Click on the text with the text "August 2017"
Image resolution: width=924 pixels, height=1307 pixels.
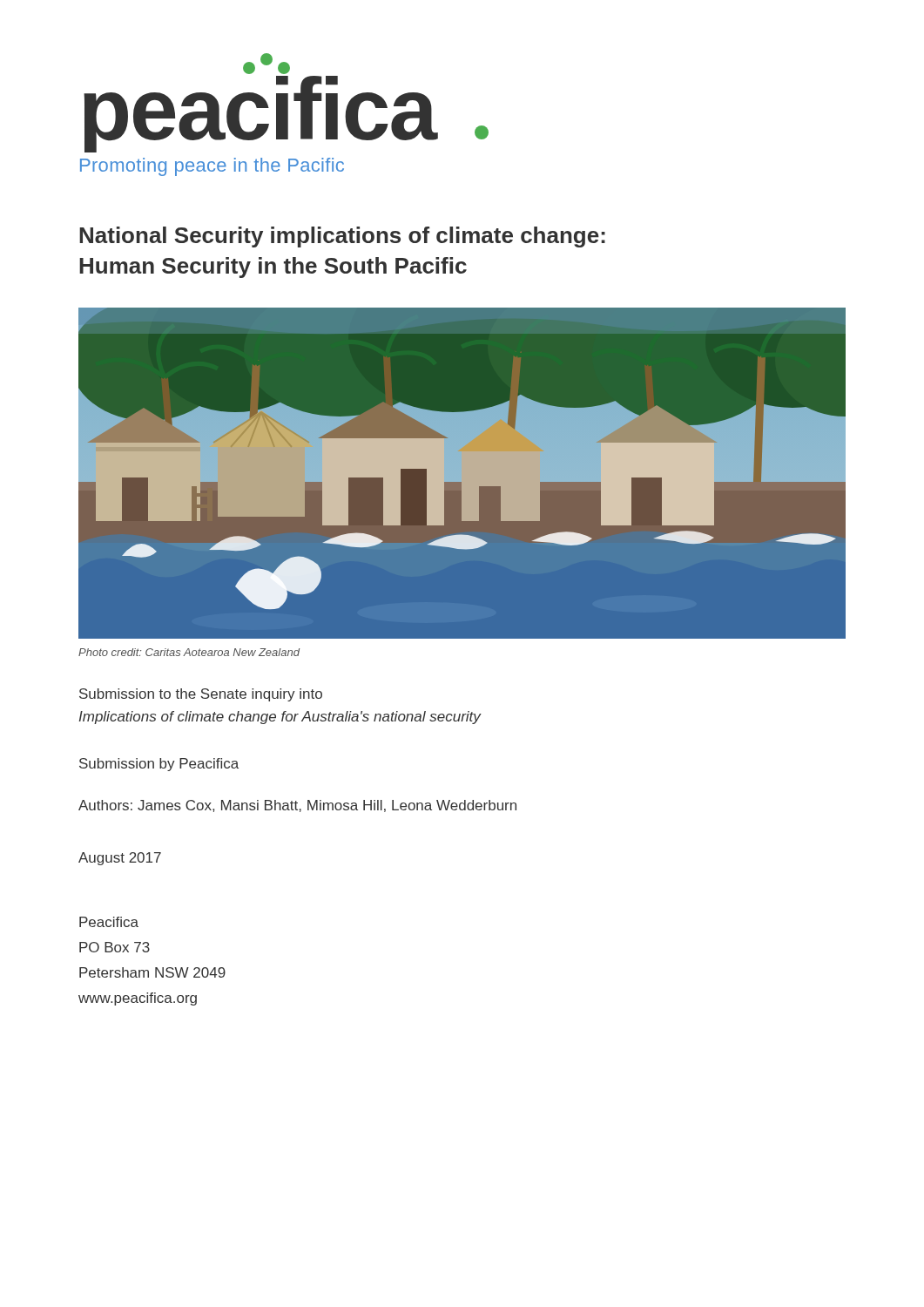point(120,858)
